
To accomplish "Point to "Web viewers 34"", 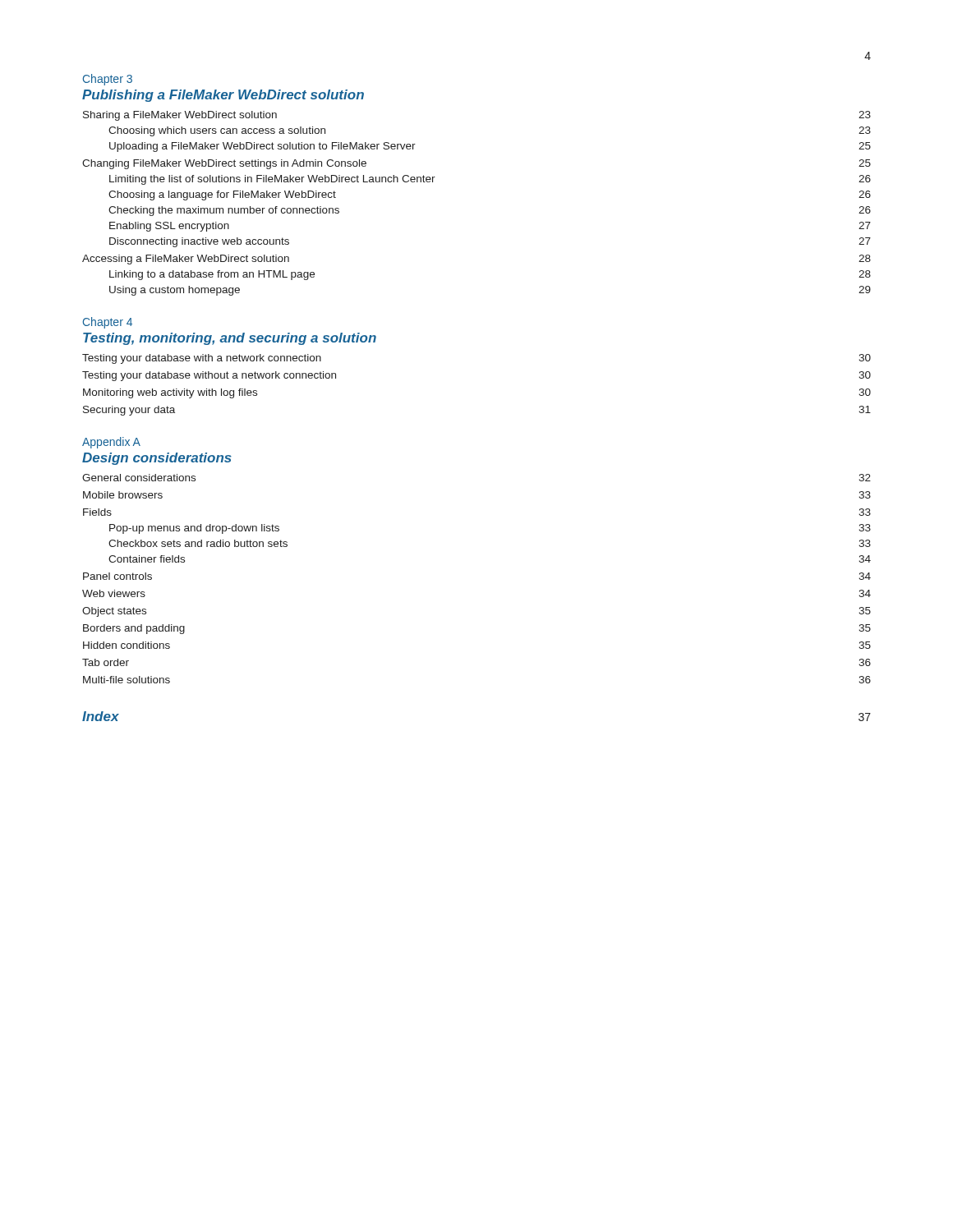I will 115,593.
